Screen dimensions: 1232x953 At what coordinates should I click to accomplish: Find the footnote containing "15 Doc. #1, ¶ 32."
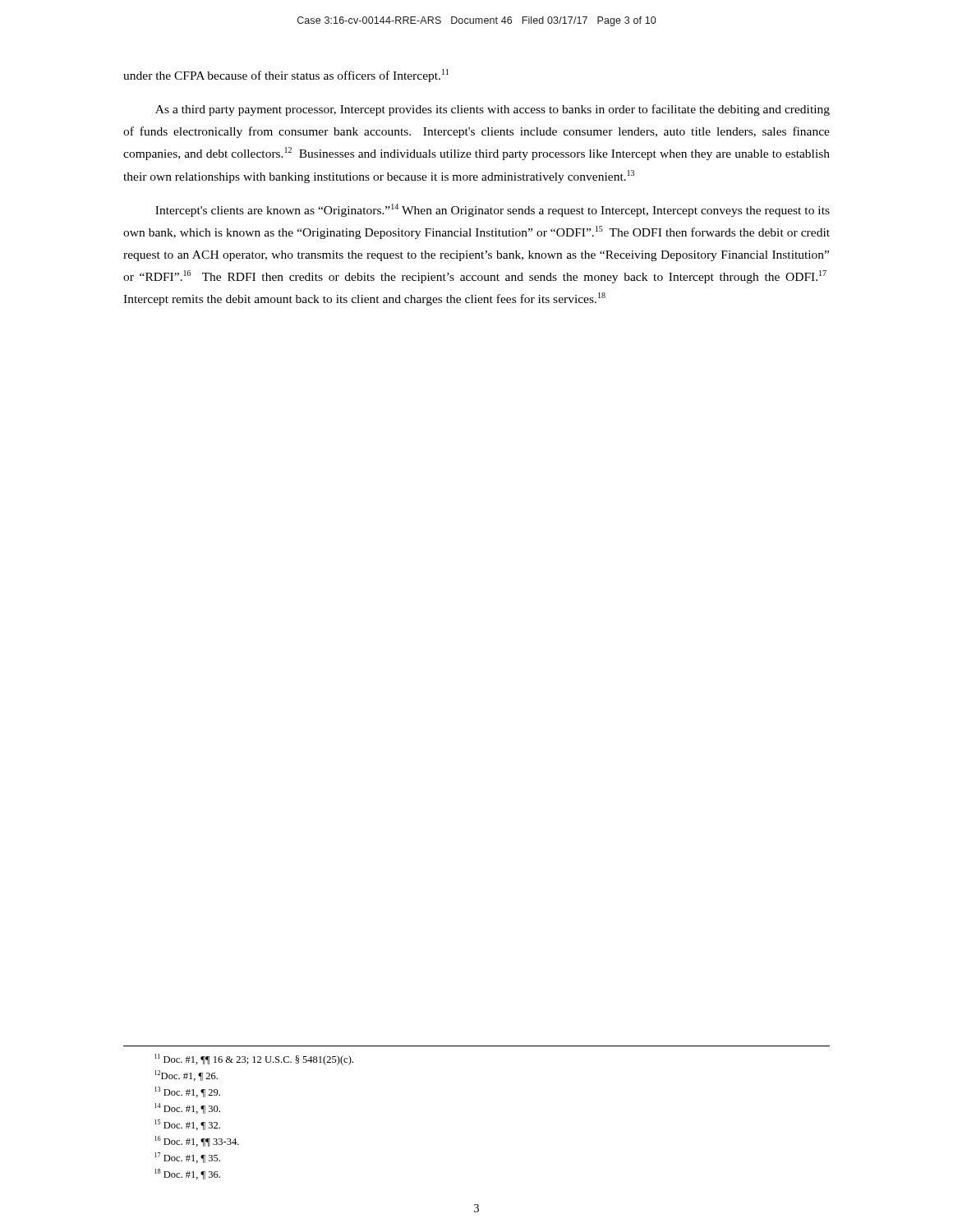(x=188, y=1125)
